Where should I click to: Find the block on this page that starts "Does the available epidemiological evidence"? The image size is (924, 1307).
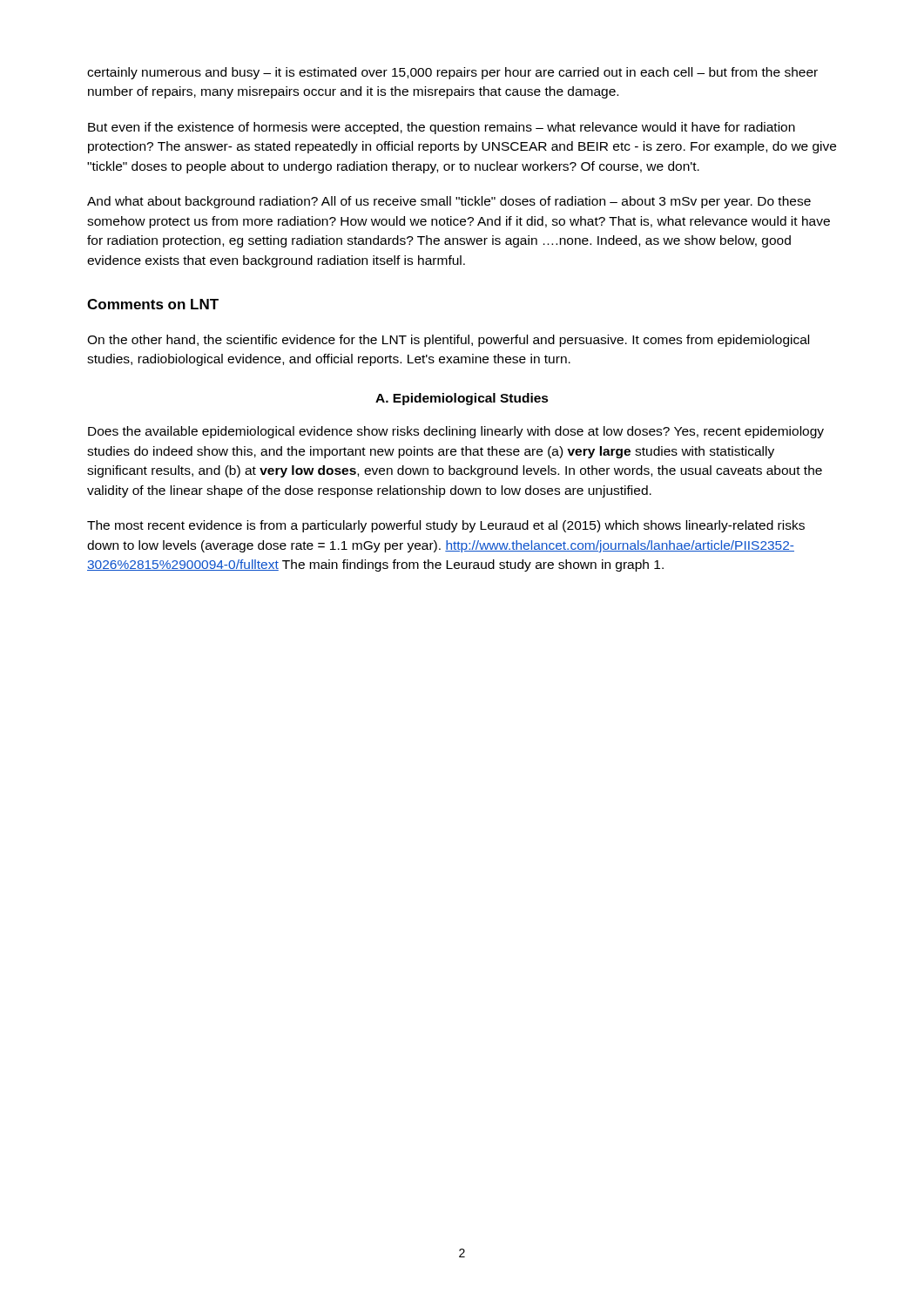pyautogui.click(x=456, y=460)
